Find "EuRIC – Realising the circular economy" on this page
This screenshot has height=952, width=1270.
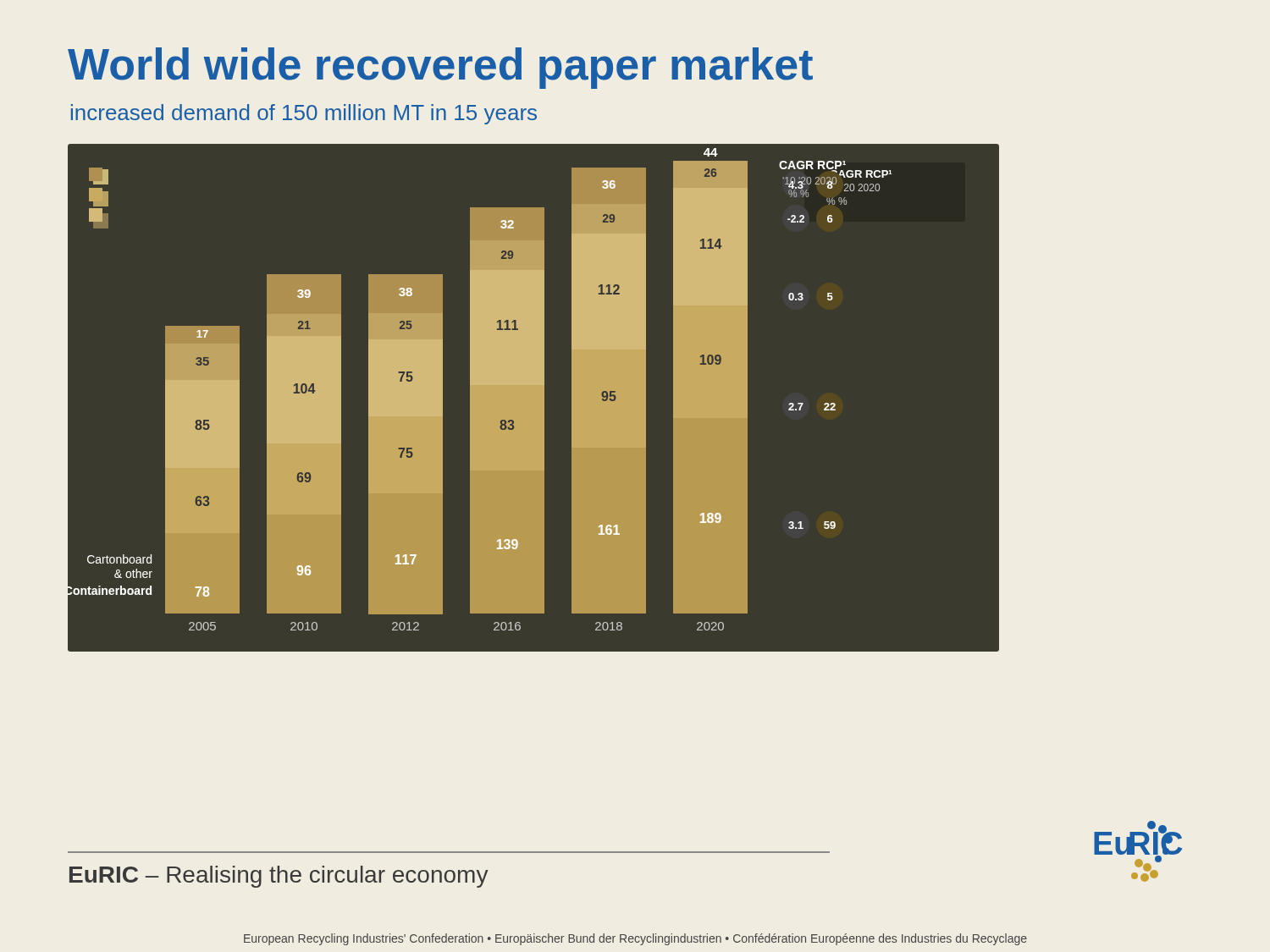click(278, 875)
